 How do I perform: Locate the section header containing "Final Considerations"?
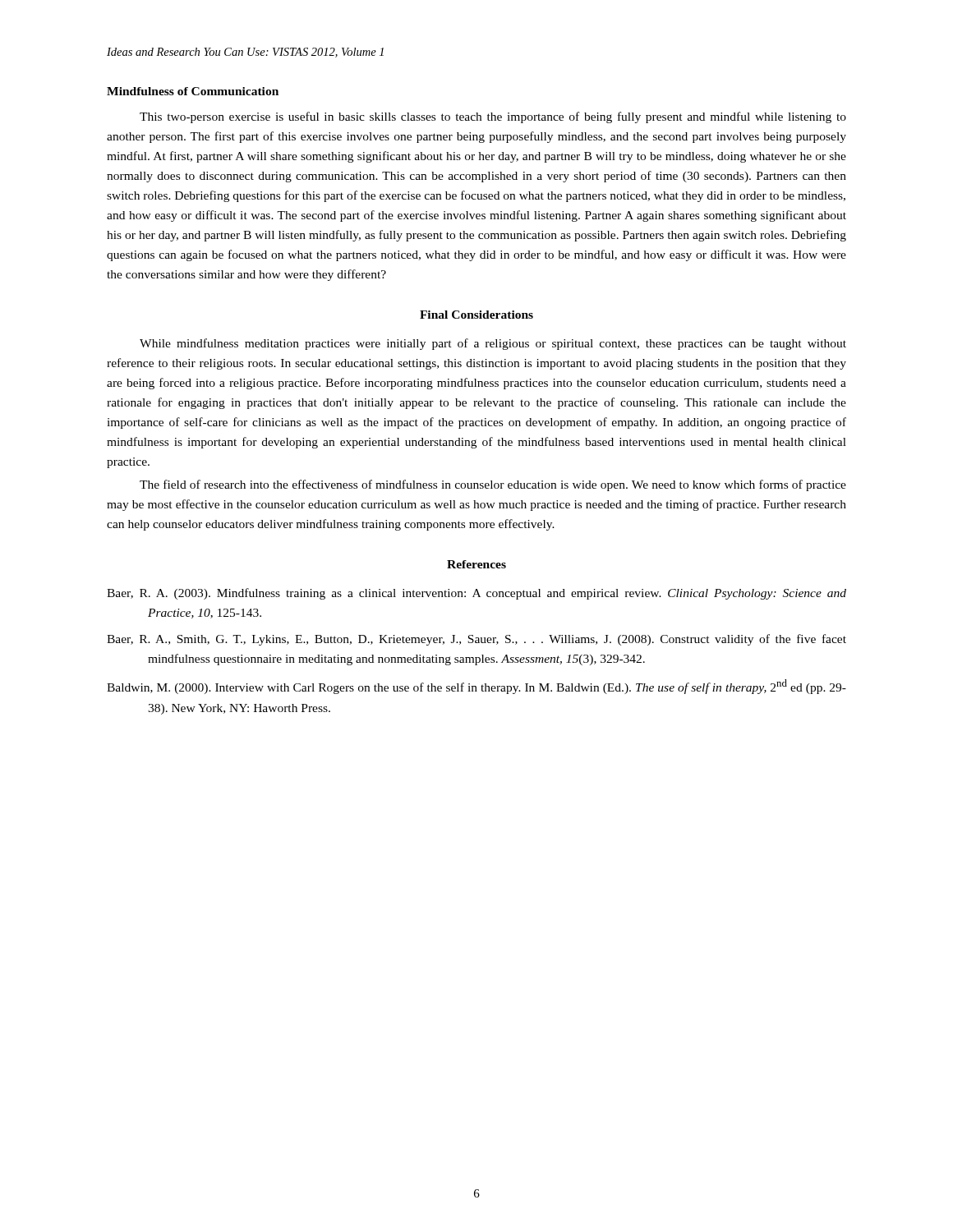(x=476, y=314)
